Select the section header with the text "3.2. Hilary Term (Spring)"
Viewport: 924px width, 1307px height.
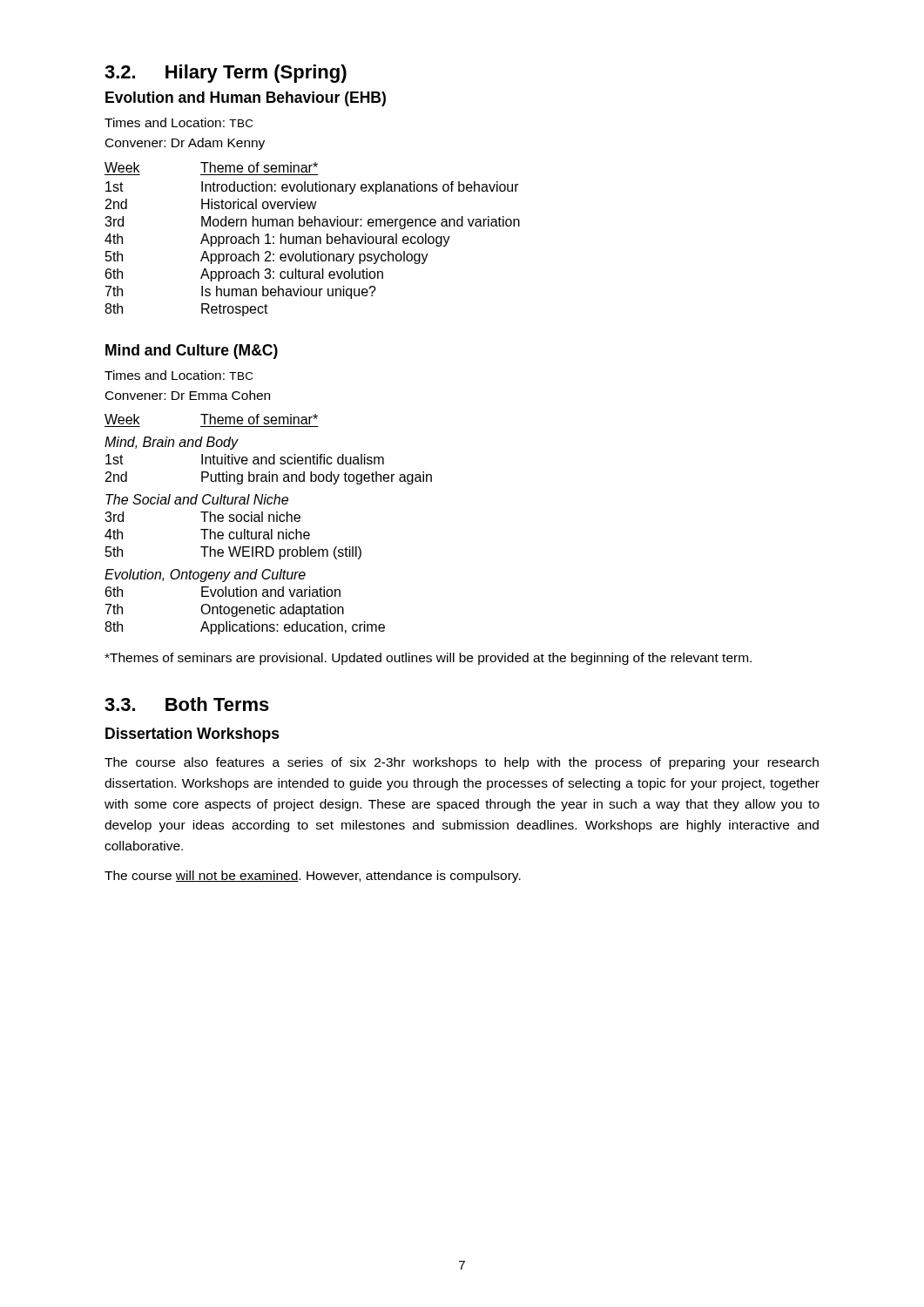pos(226,72)
